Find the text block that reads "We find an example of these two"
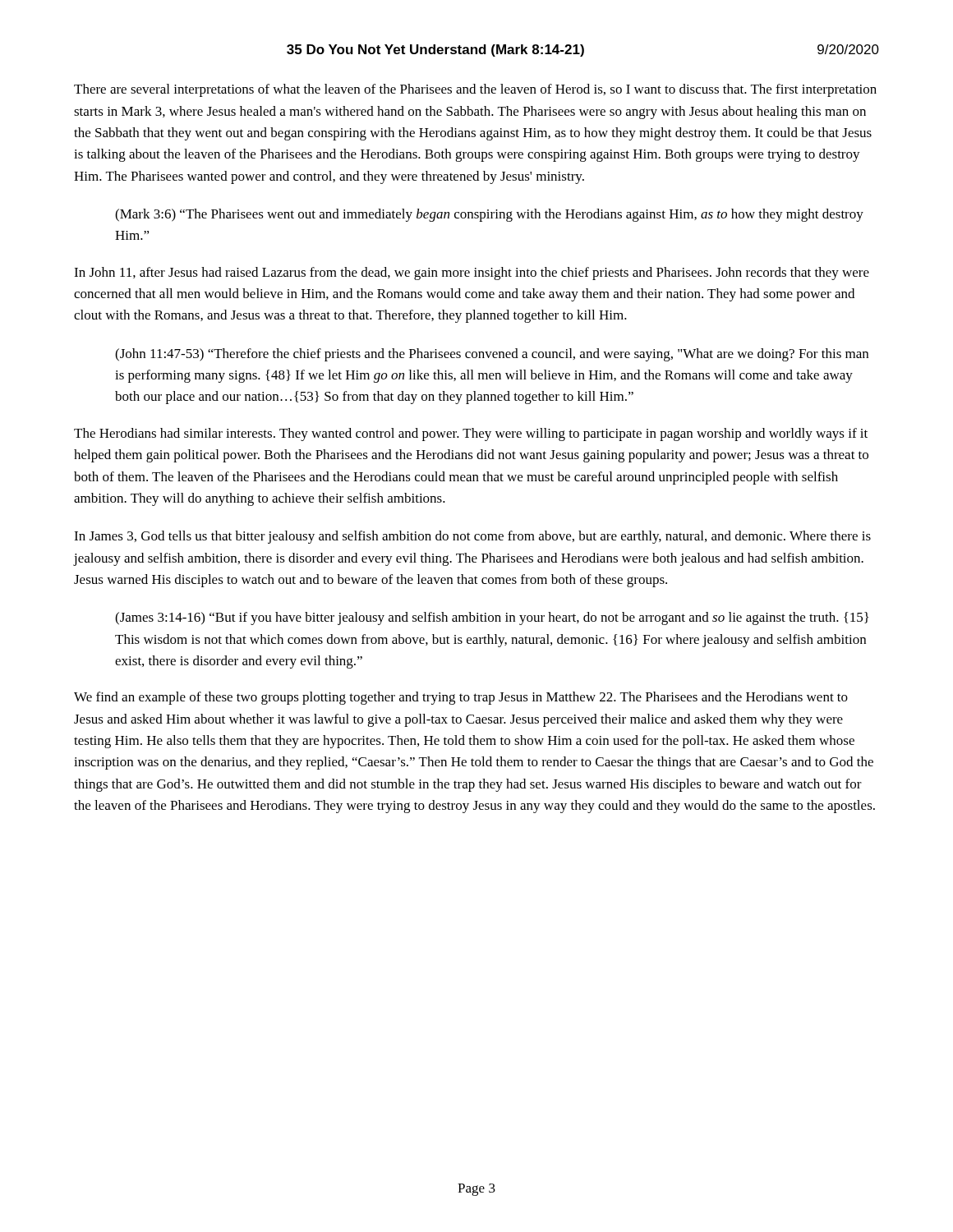The image size is (953, 1232). click(x=475, y=751)
